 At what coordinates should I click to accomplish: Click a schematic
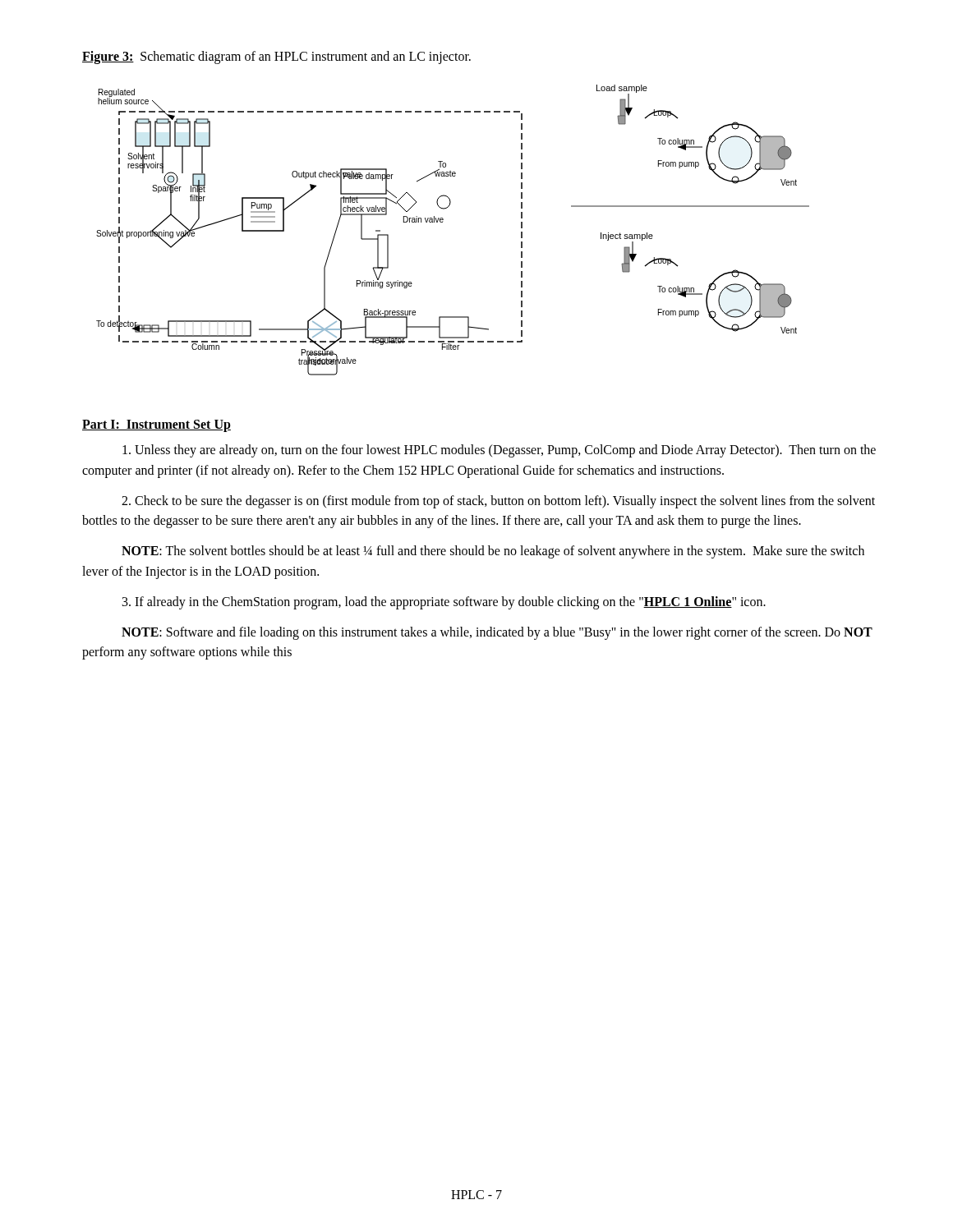coord(481,231)
